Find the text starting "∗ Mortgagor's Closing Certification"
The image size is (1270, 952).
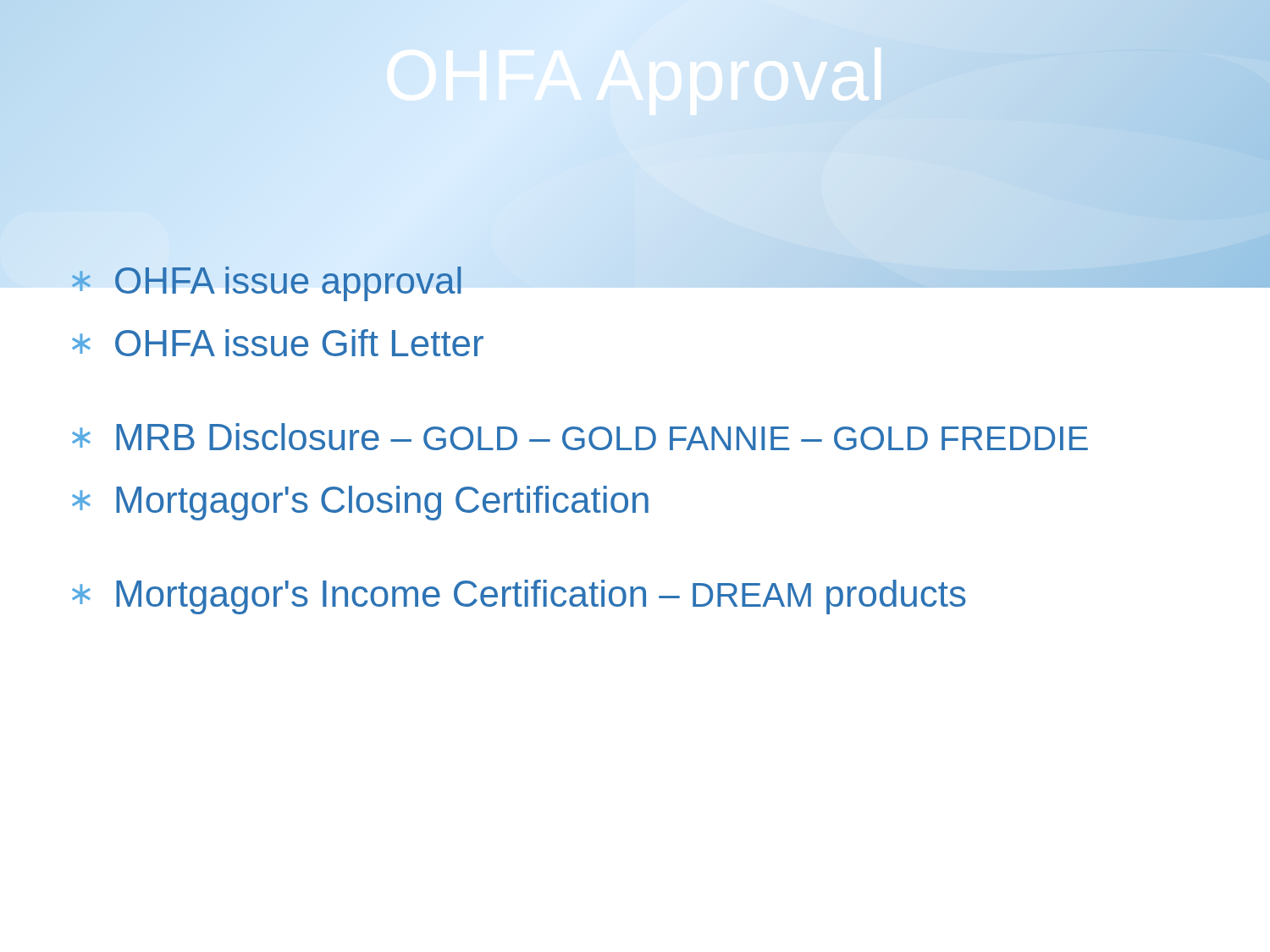tap(359, 500)
